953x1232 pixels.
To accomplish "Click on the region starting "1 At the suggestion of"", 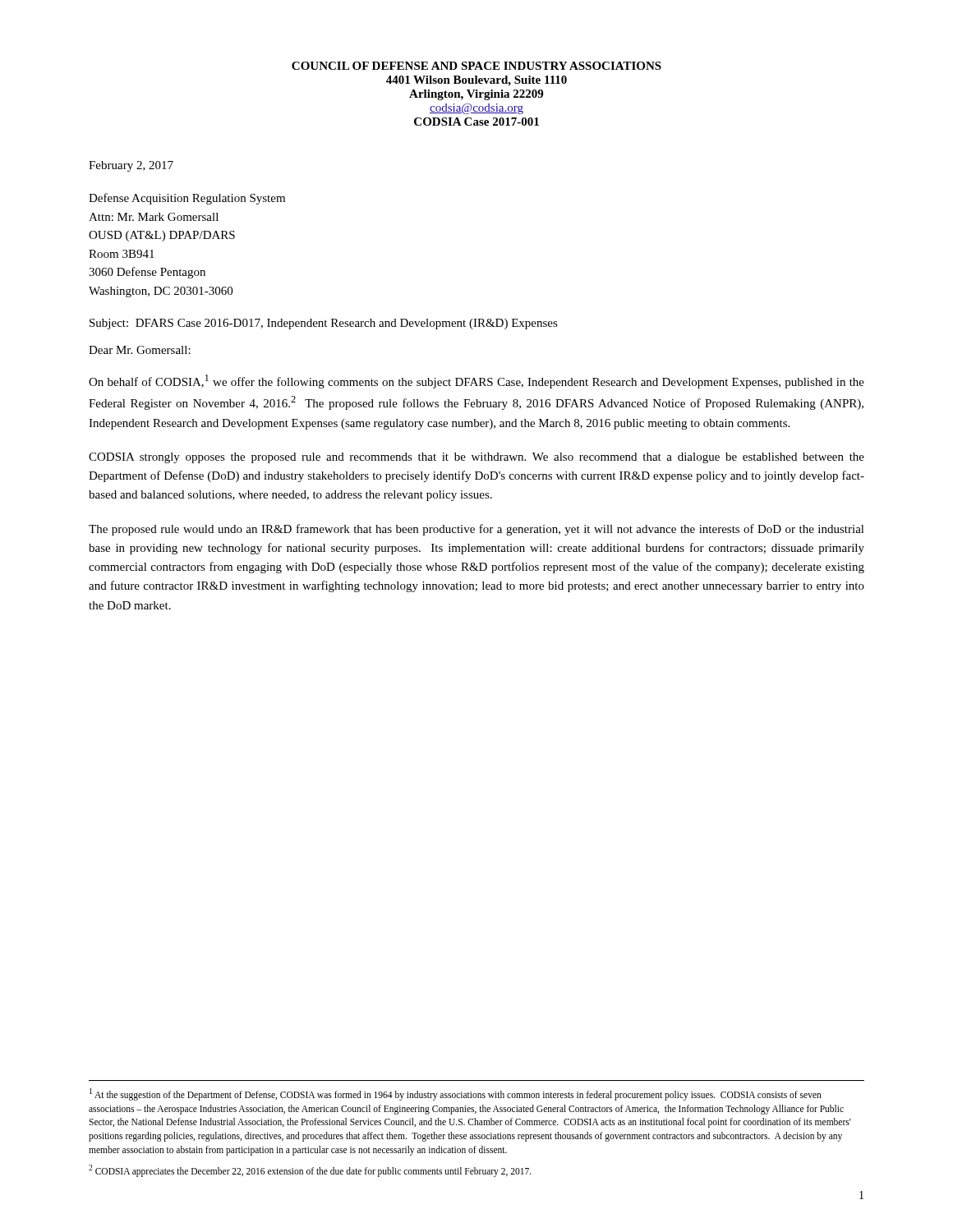I will pyautogui.click(x=470, y=1121).
